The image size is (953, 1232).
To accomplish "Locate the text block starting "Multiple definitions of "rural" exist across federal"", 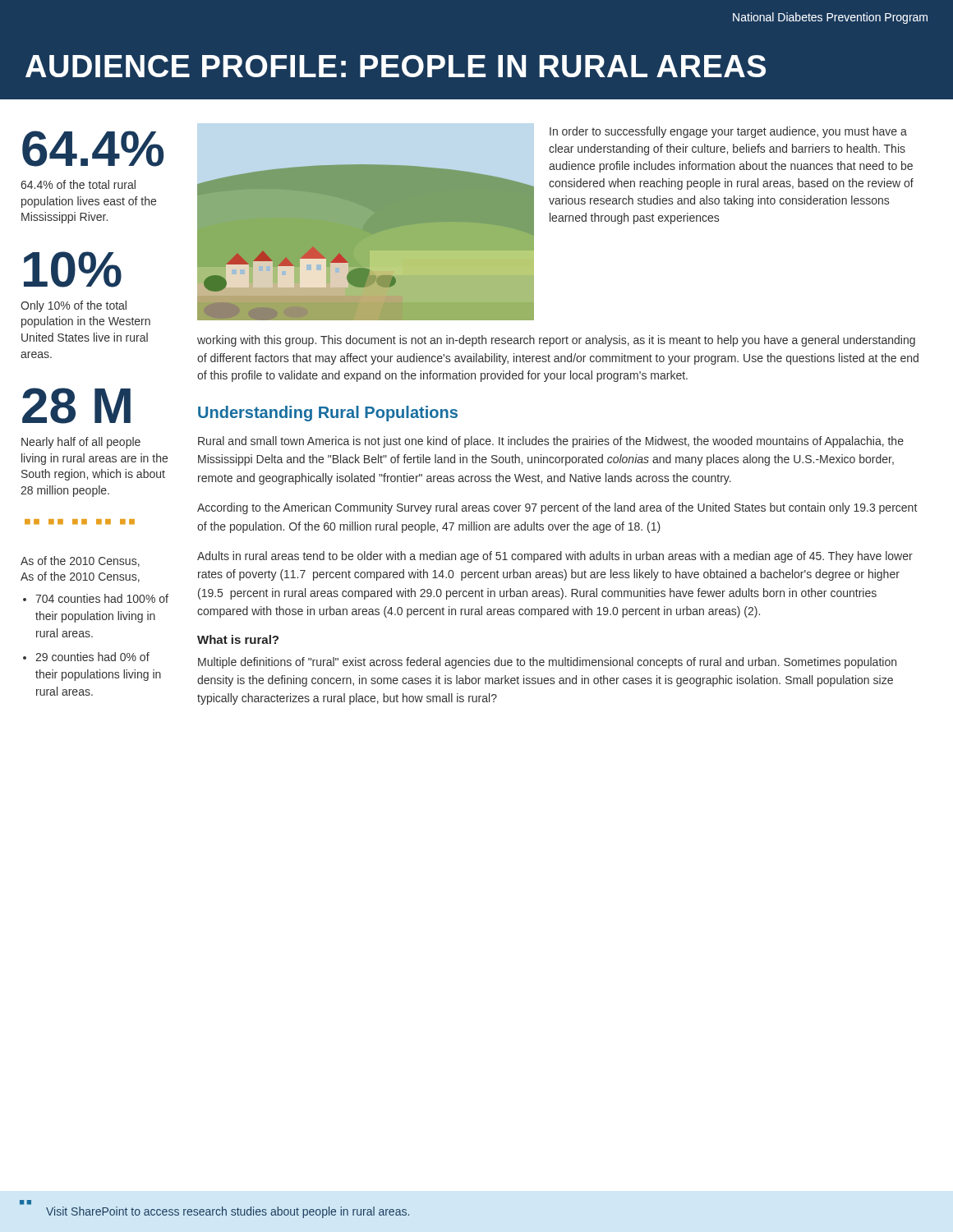I will [547, 680].
